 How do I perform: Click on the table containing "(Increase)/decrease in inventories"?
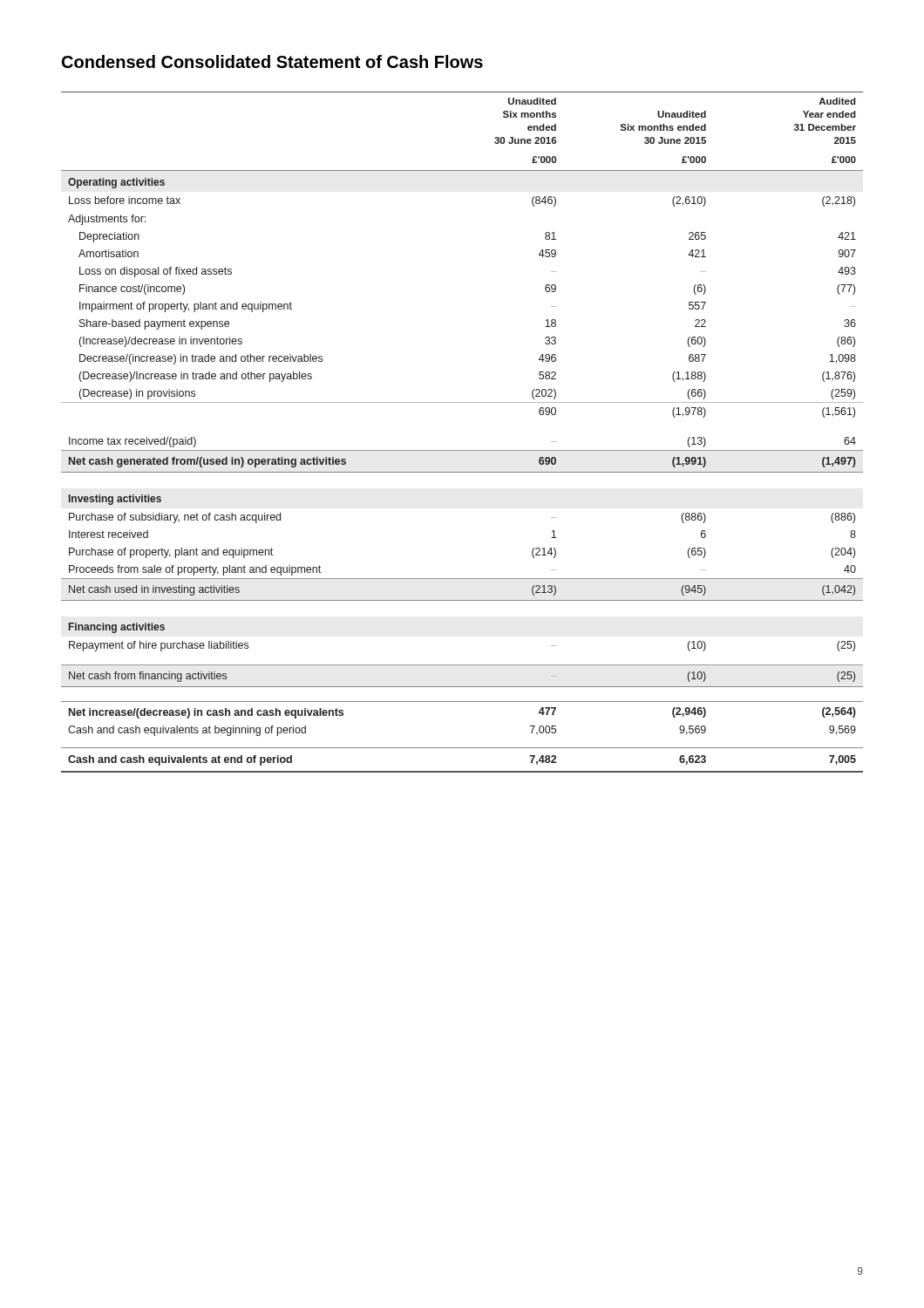(462, 432)
